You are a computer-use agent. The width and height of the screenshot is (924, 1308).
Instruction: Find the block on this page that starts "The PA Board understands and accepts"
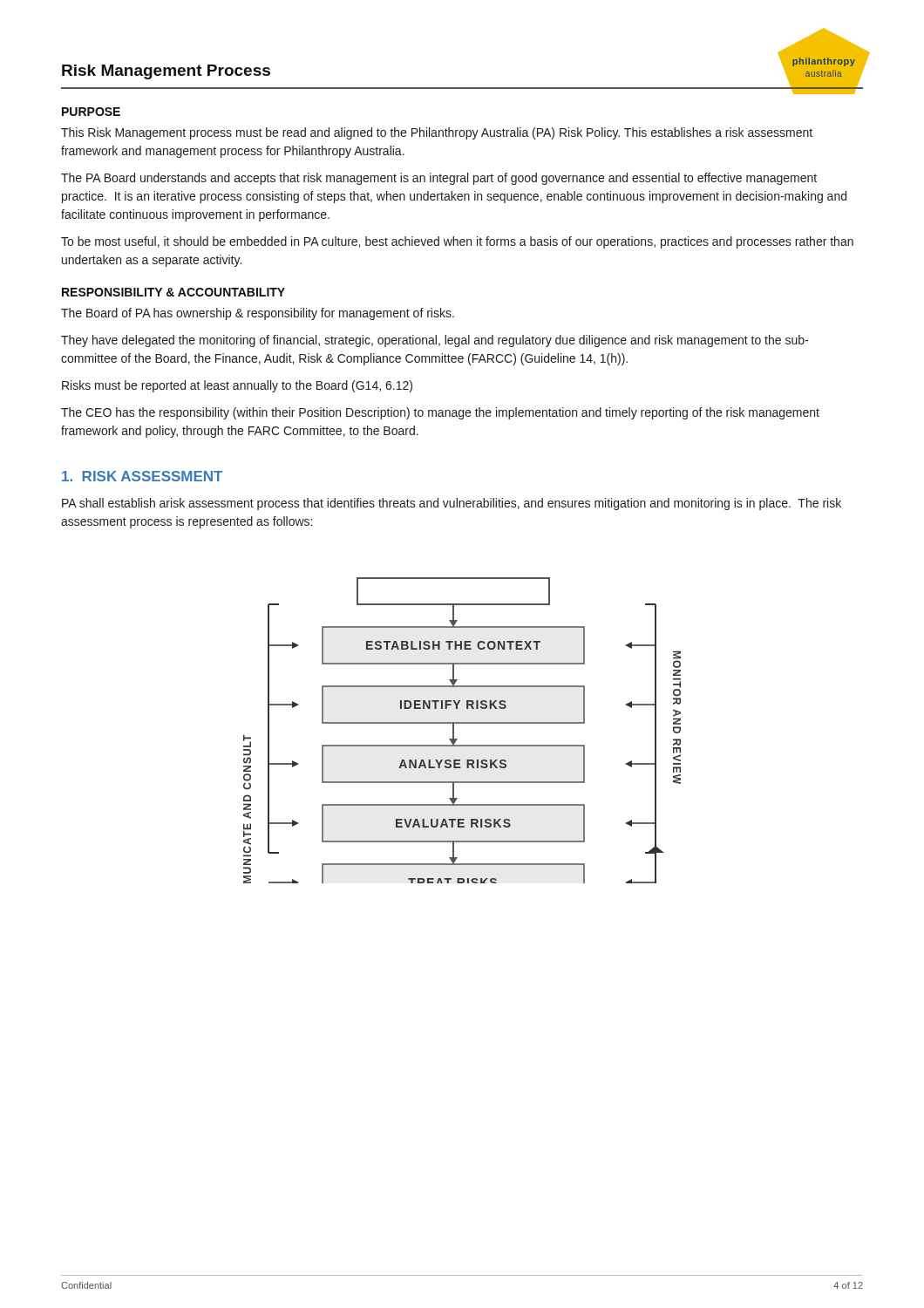[454, 196]
